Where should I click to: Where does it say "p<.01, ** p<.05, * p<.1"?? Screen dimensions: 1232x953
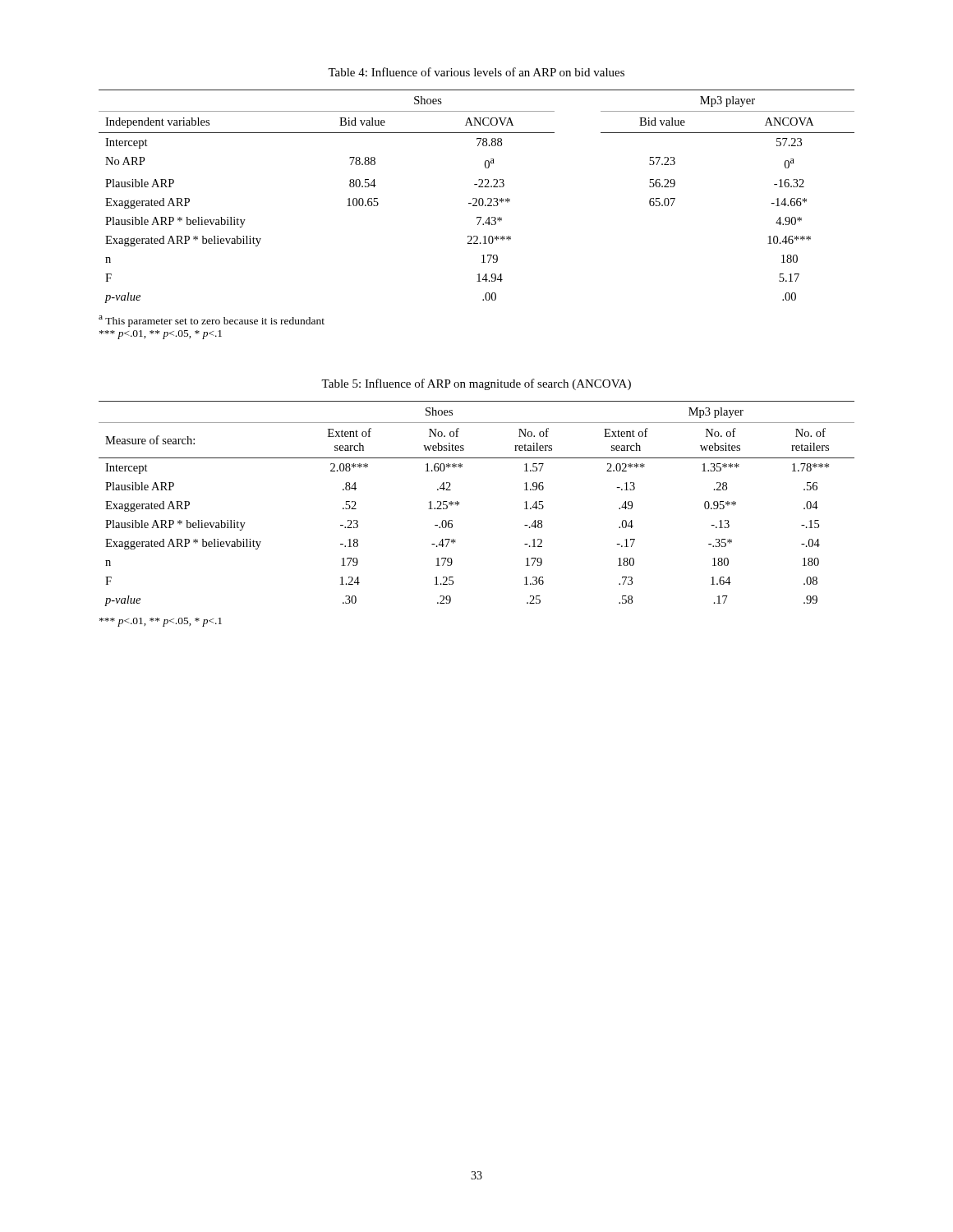[161, 621]
